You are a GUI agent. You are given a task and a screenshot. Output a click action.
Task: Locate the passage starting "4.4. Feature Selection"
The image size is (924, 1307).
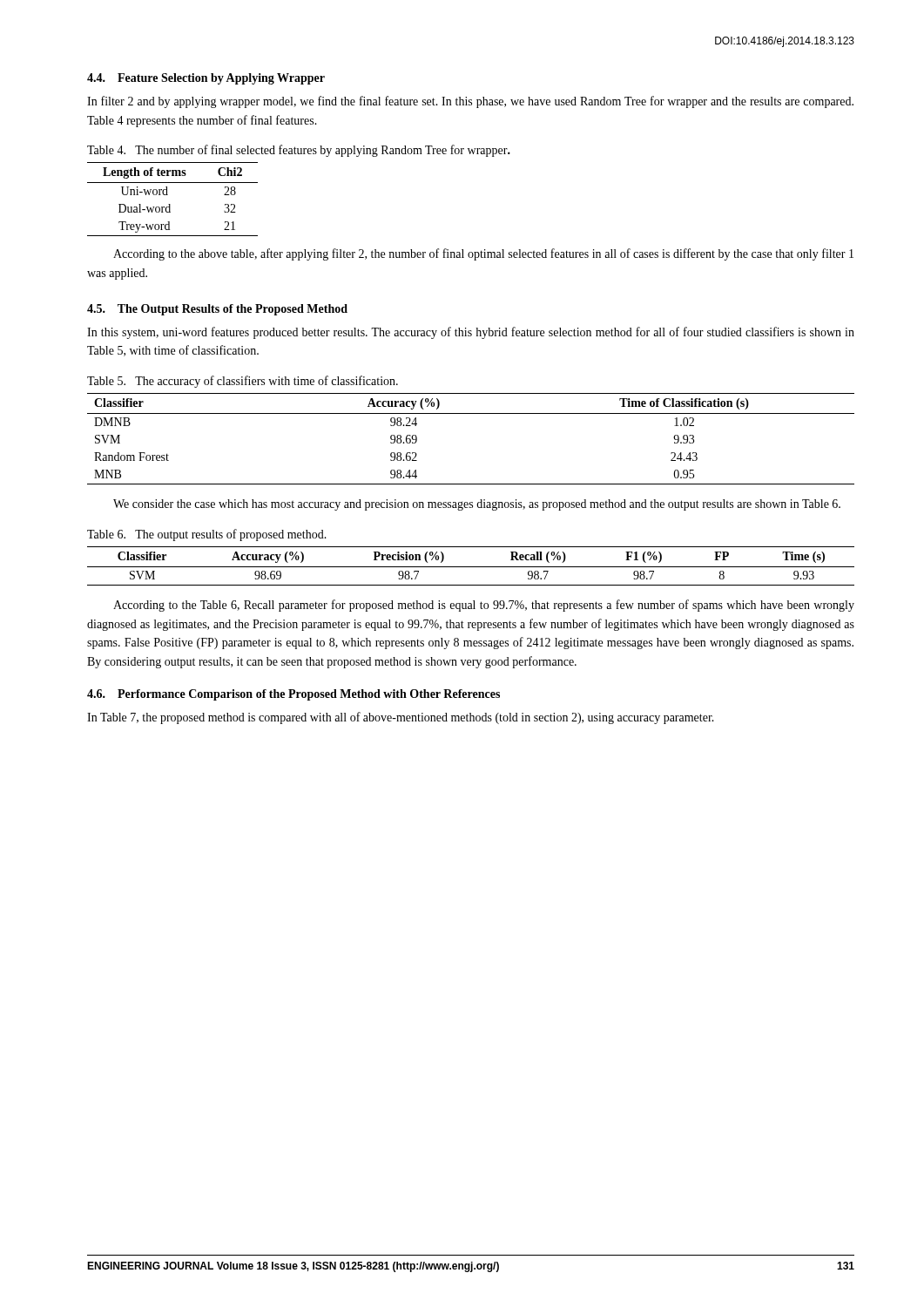click(206, 78)
